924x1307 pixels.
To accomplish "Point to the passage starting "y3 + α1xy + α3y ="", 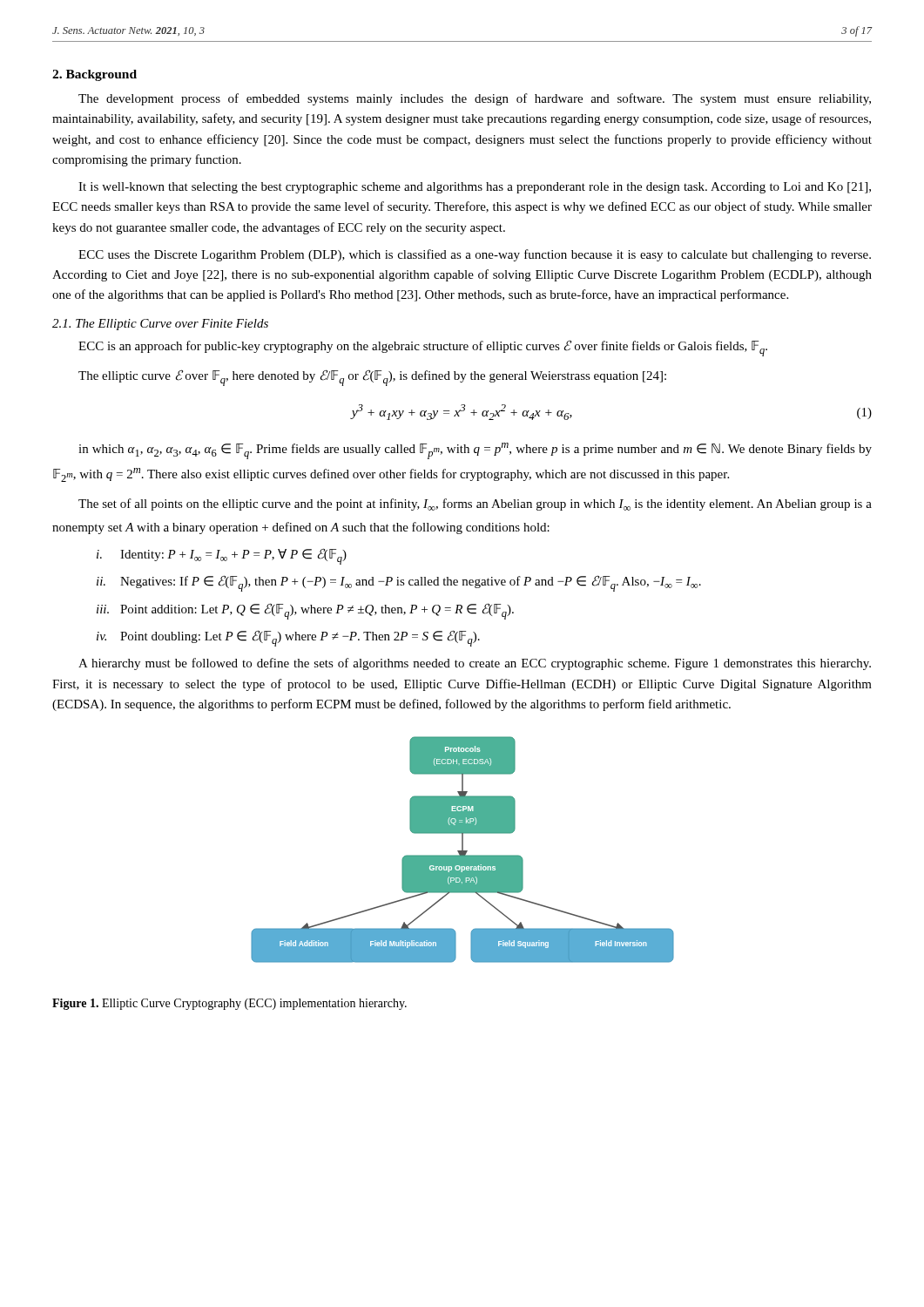I will (459, 412).
